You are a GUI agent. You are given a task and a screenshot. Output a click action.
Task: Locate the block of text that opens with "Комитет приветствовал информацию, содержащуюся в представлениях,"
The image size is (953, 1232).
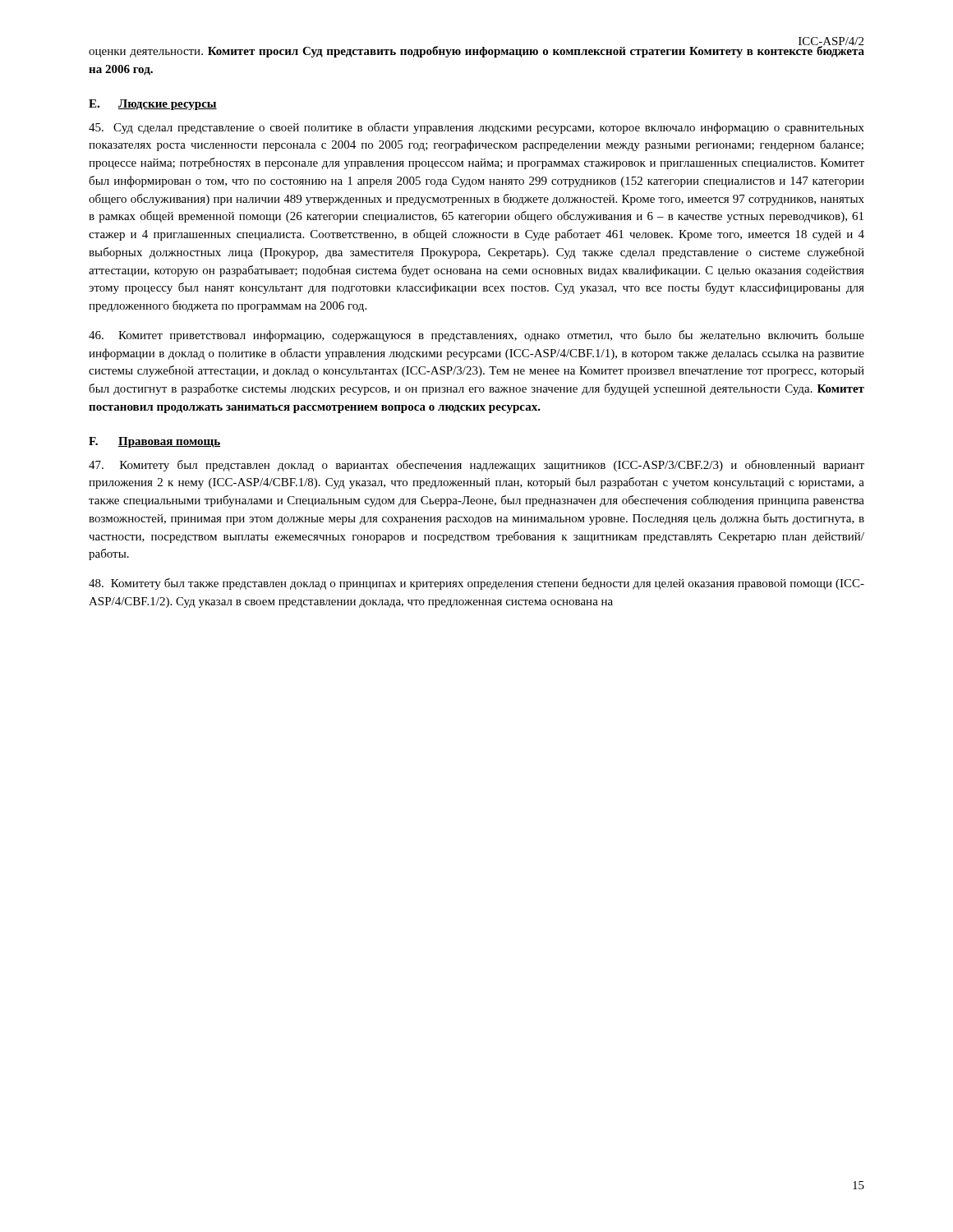coord(476,371)
